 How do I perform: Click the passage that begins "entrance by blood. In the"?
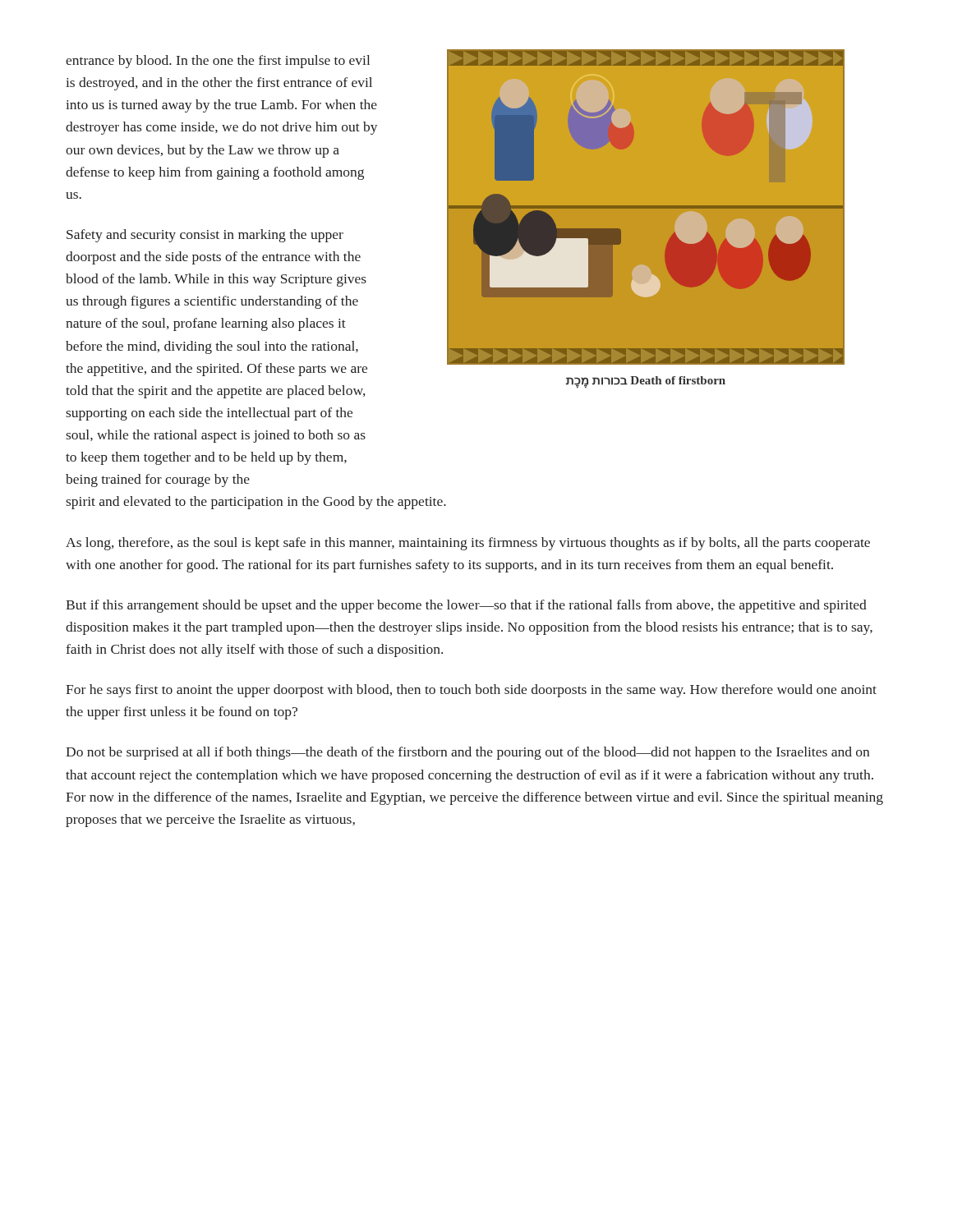pyautogui.click(x=222, y=270)
